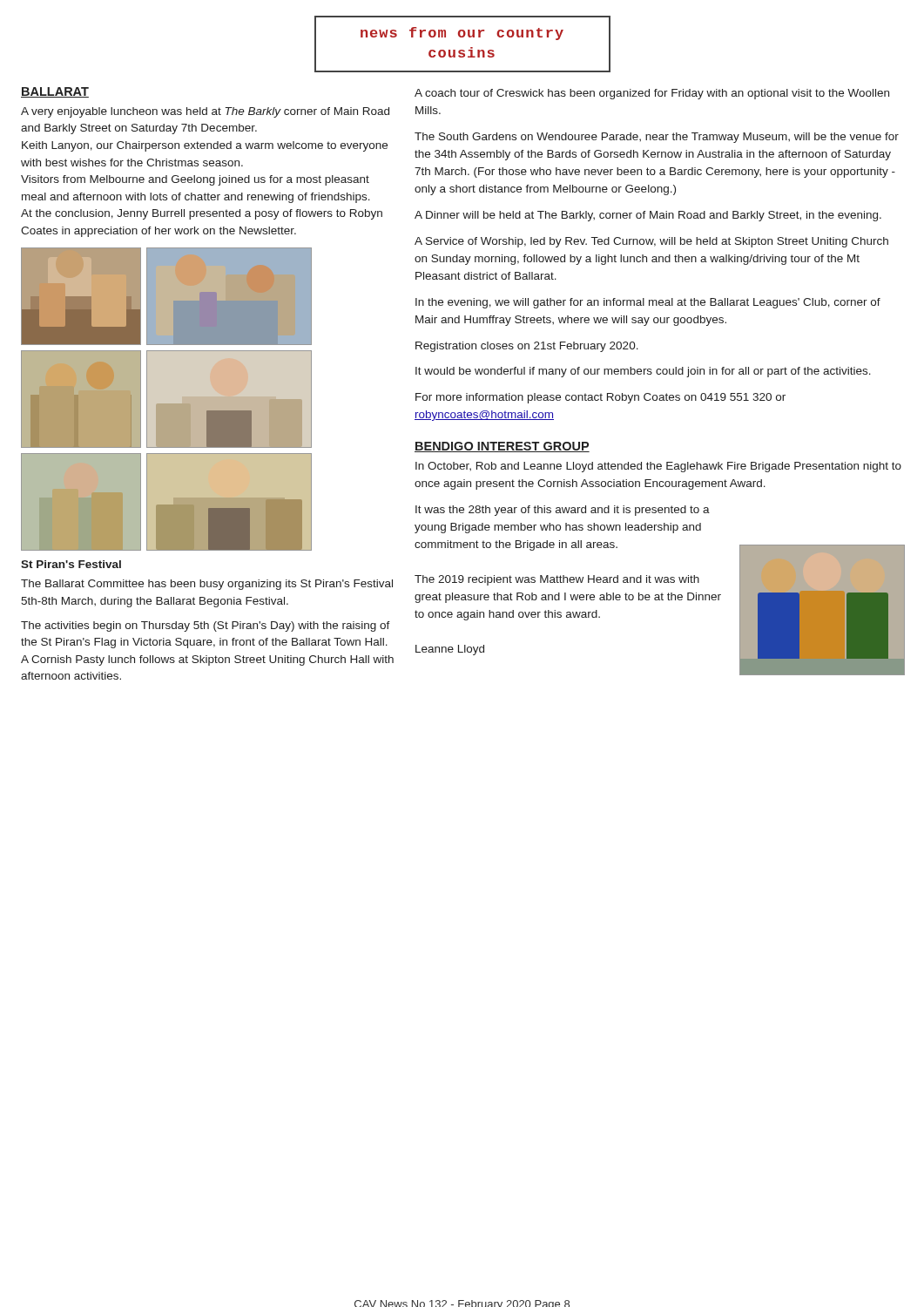Click the passage that begins "A Service of"
924x1307 pixels.
tap(652, 258)
